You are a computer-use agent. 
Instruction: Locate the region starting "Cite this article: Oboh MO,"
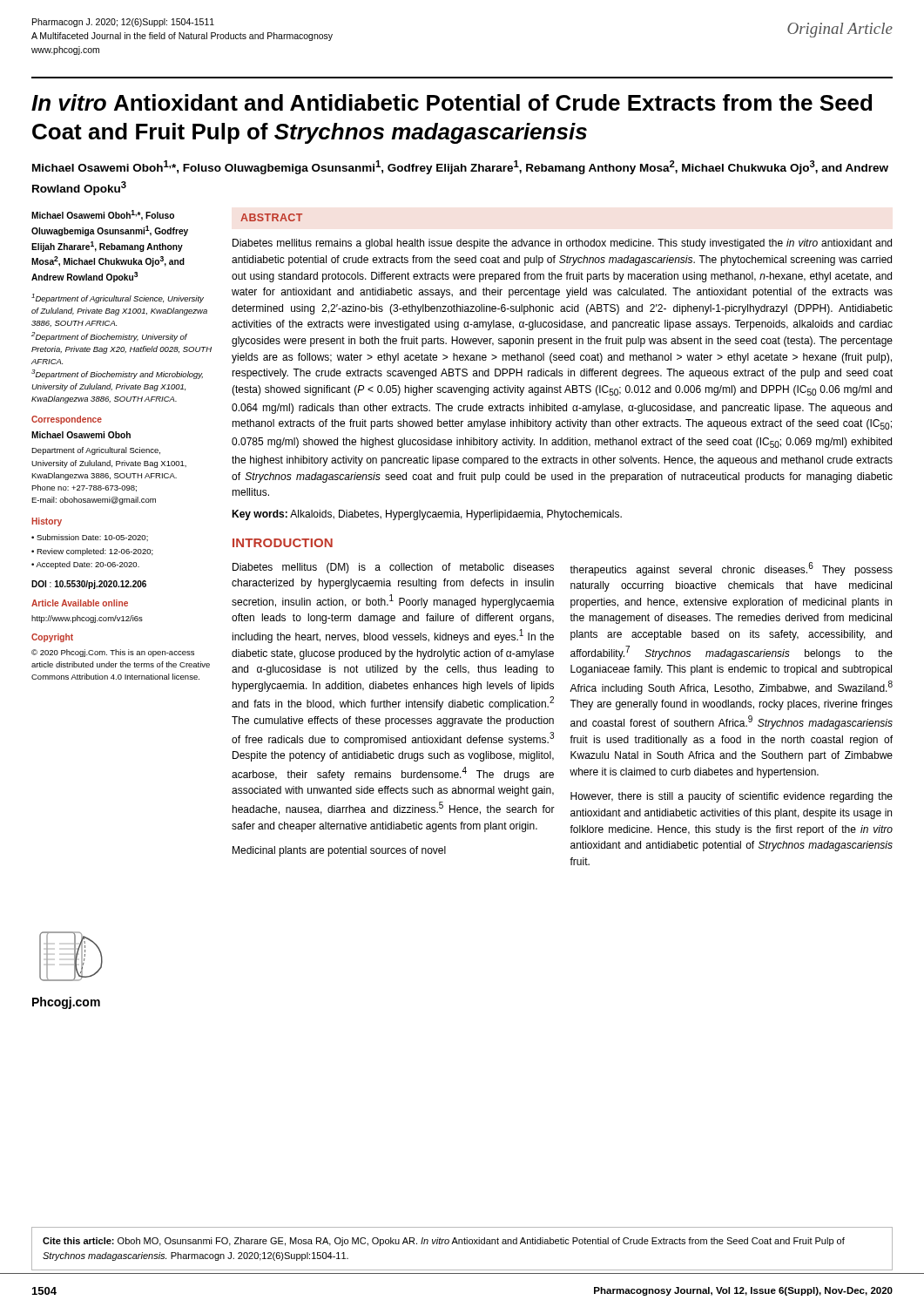[x=444, y=1248]
